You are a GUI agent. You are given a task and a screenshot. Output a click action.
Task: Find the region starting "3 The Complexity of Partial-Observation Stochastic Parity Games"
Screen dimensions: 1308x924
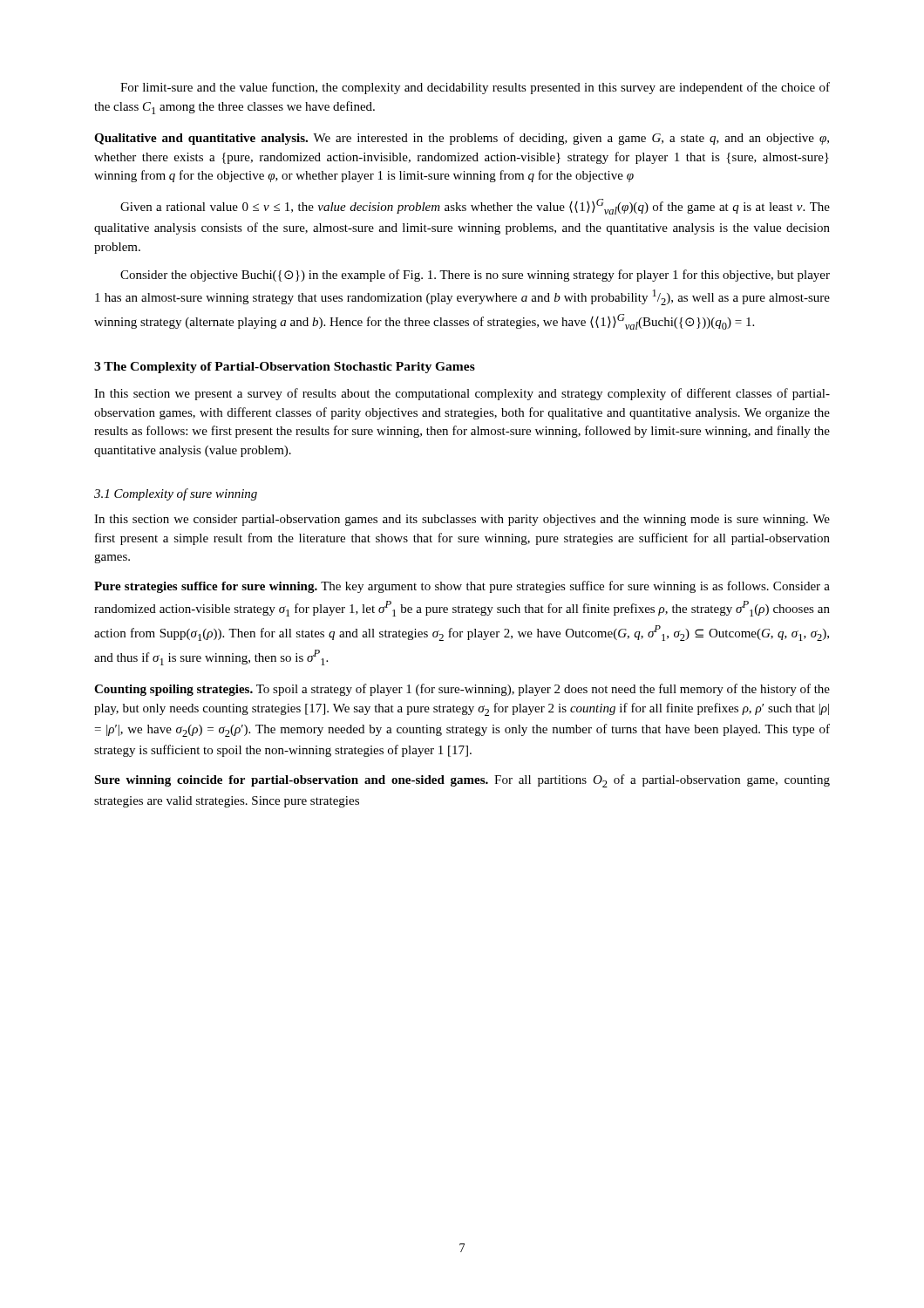[284, 366]
